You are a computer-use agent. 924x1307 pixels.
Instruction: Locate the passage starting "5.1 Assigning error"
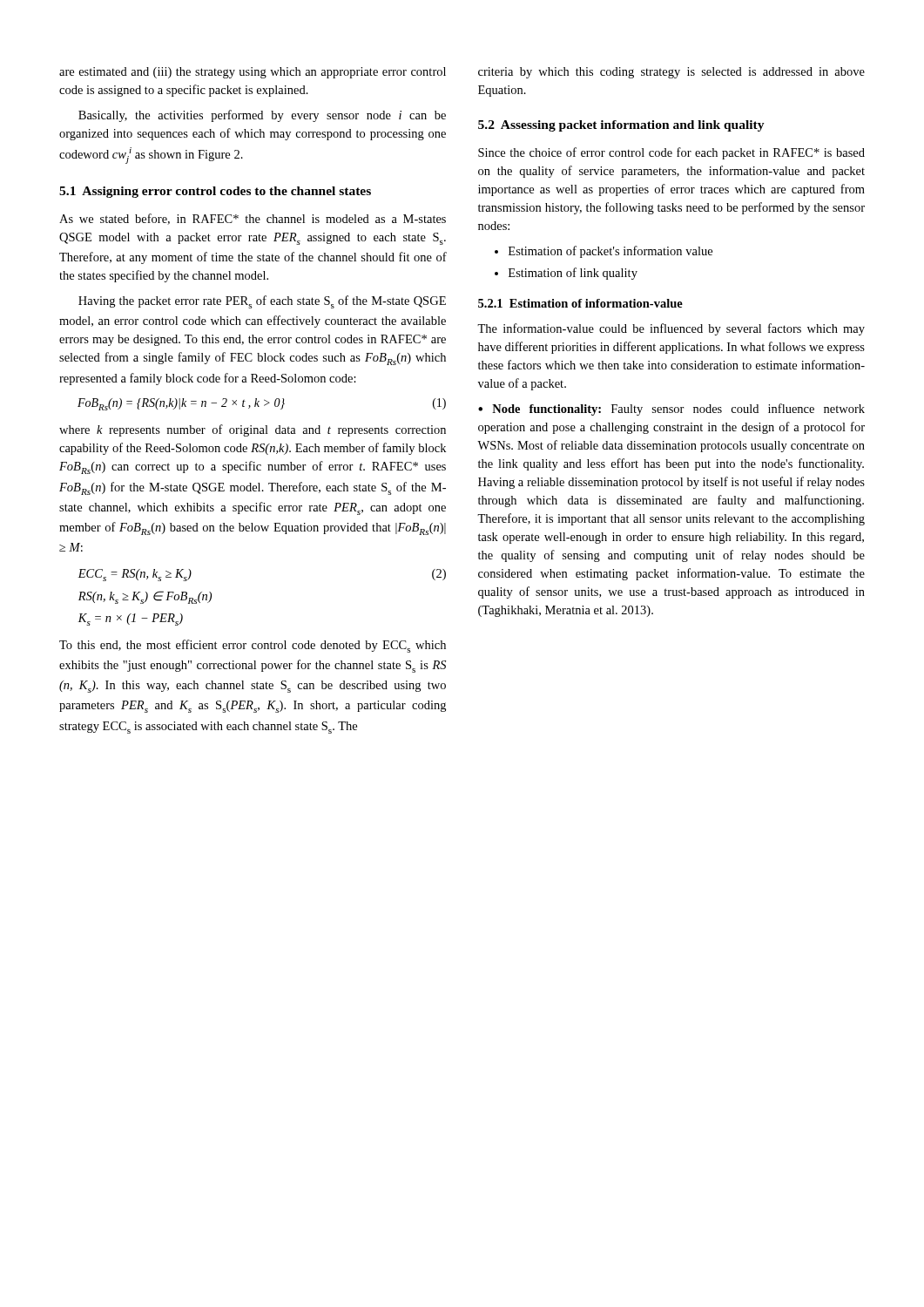[x=253, y=191]
